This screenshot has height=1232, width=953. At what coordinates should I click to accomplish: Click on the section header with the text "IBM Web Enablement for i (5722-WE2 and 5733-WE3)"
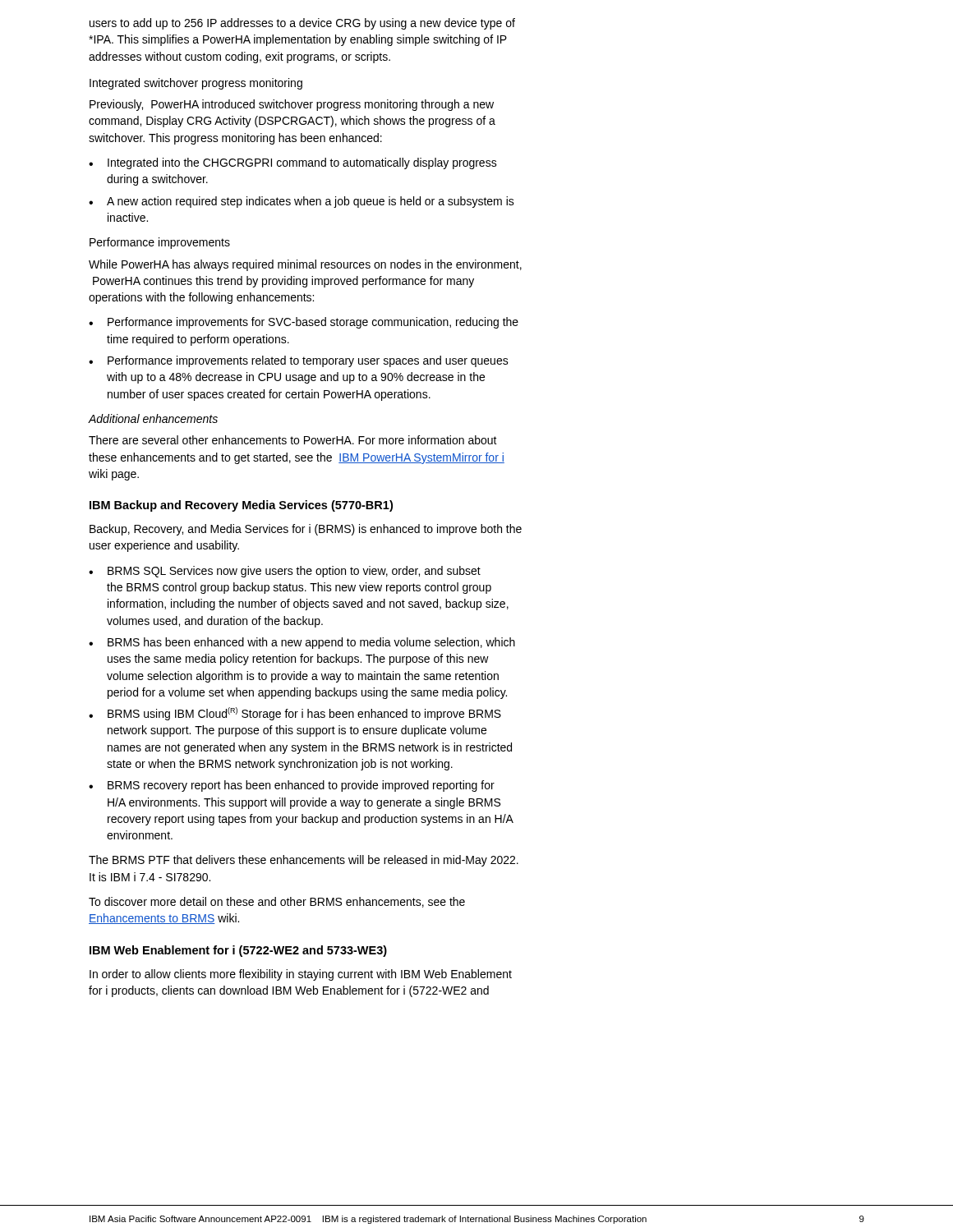(x=238, y=950)
